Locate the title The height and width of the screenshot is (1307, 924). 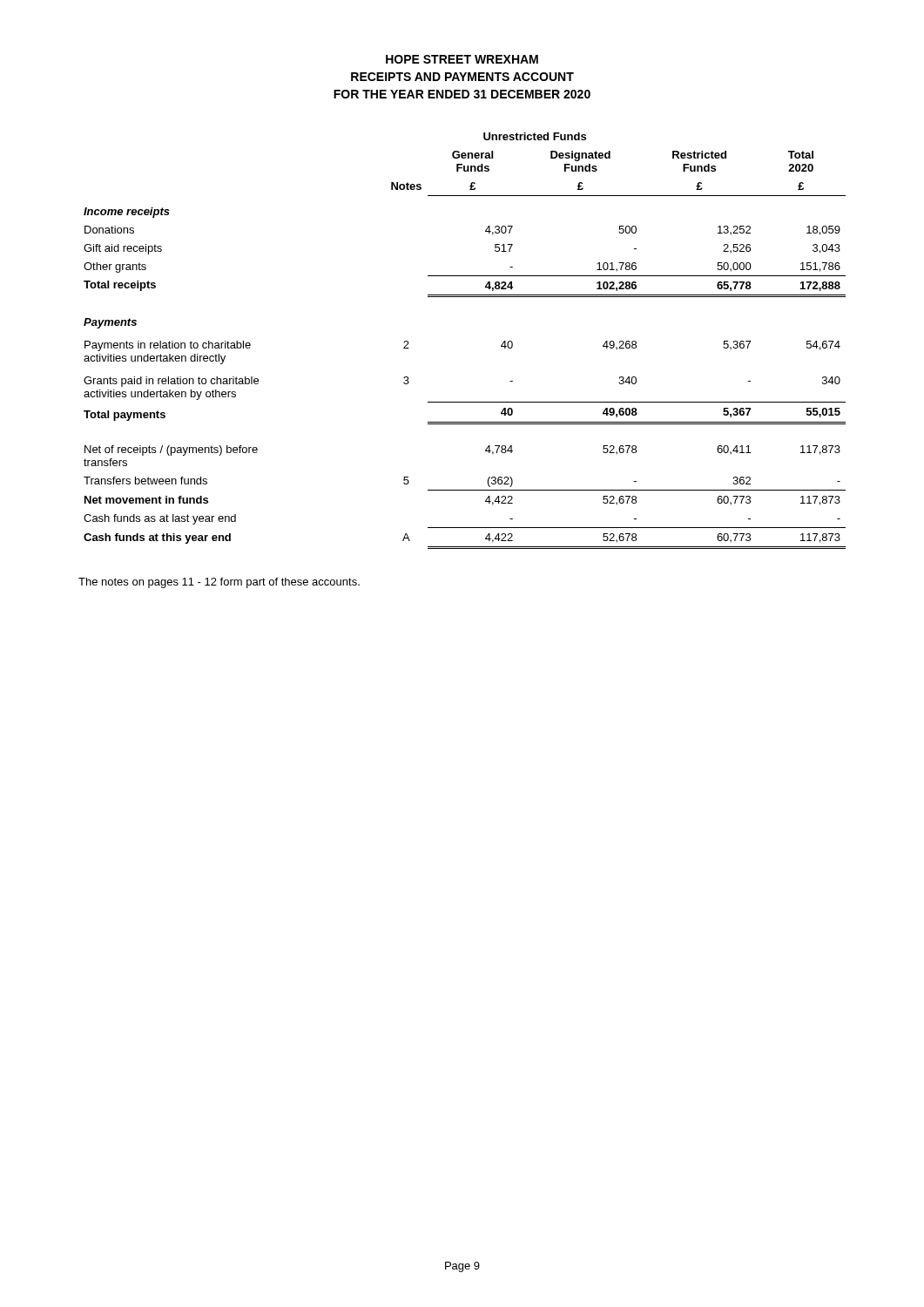462,77
